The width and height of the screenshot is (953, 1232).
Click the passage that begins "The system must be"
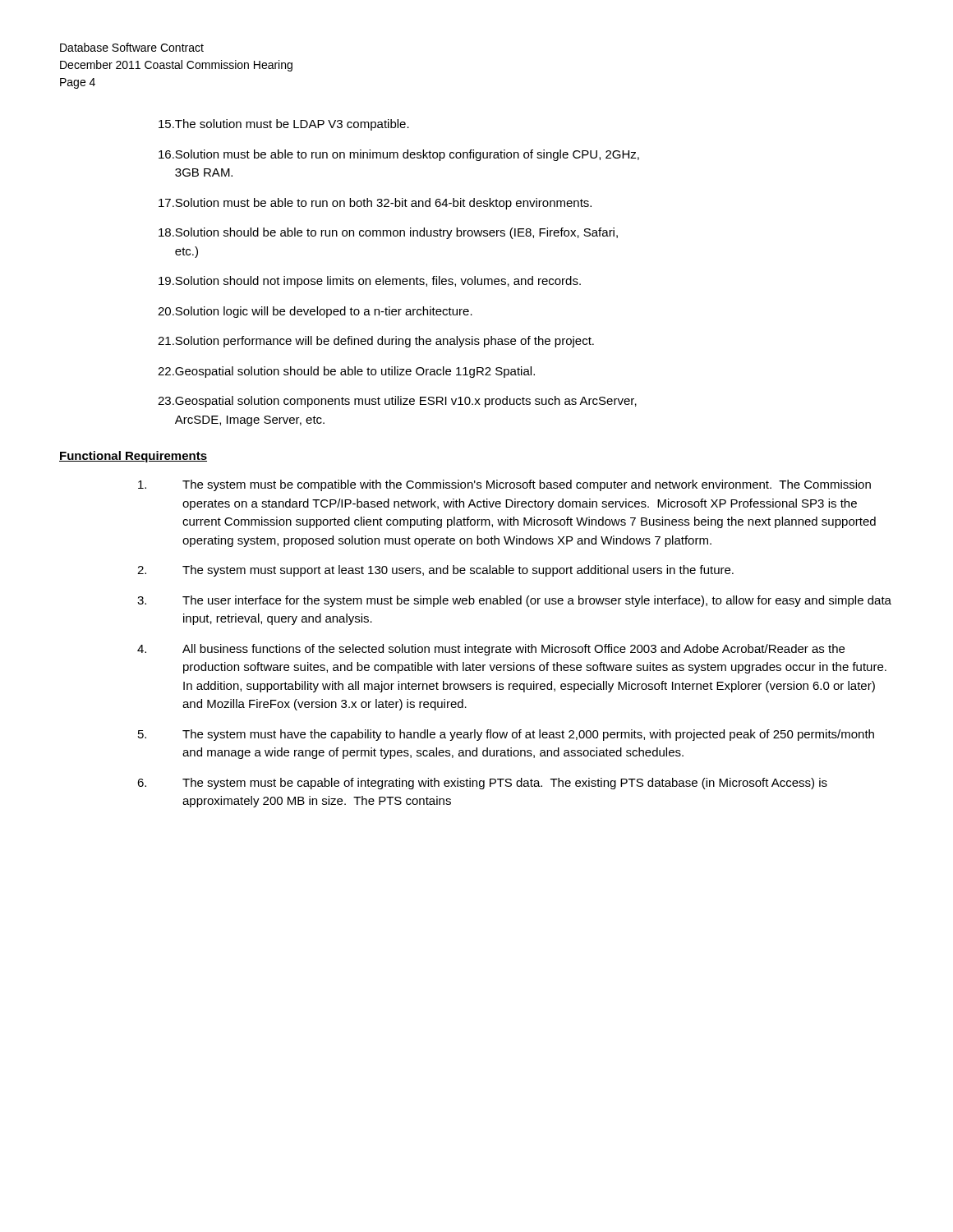coord(476,513)
